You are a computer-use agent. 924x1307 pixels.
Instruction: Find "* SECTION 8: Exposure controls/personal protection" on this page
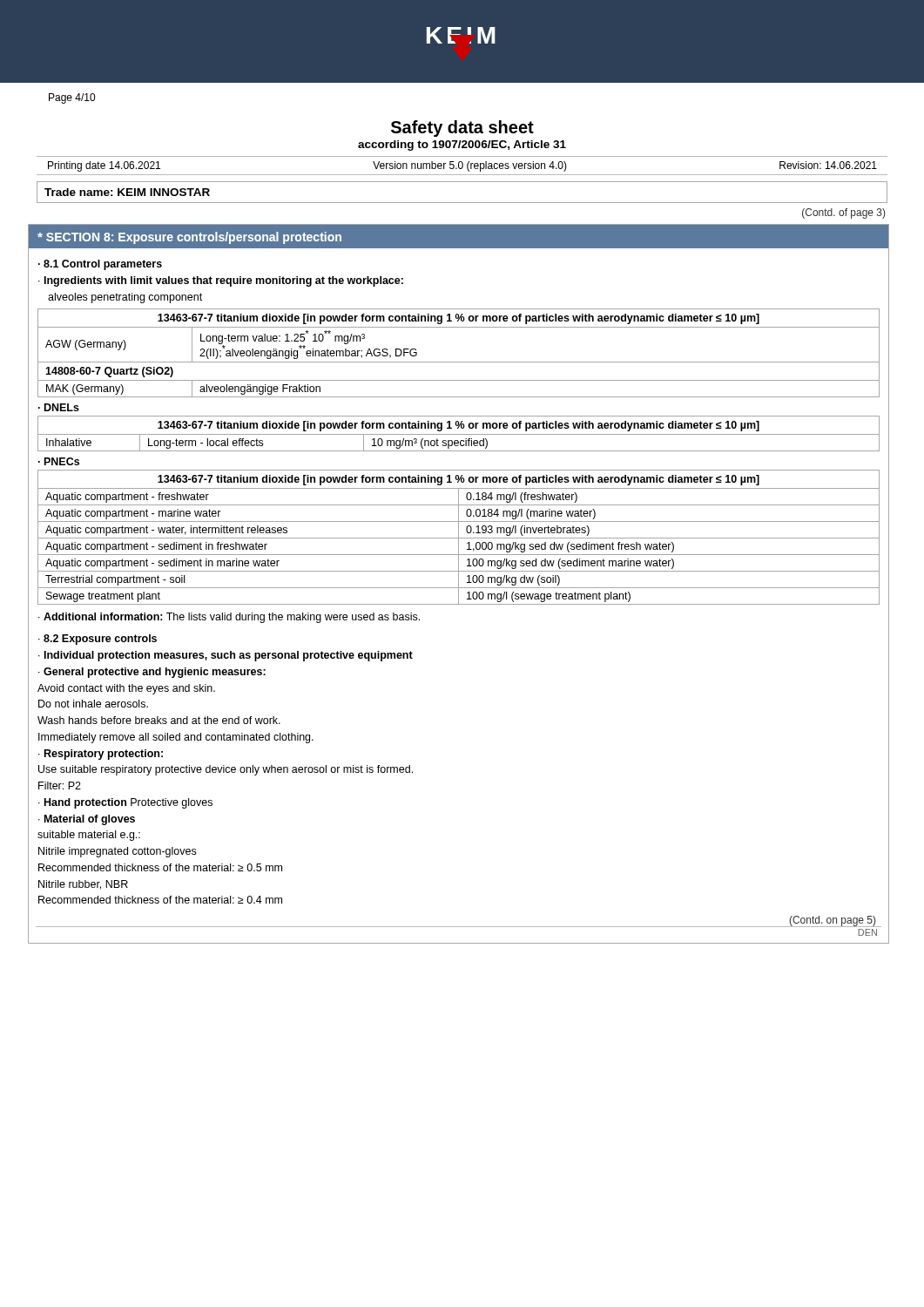click(x=190, y=237)
